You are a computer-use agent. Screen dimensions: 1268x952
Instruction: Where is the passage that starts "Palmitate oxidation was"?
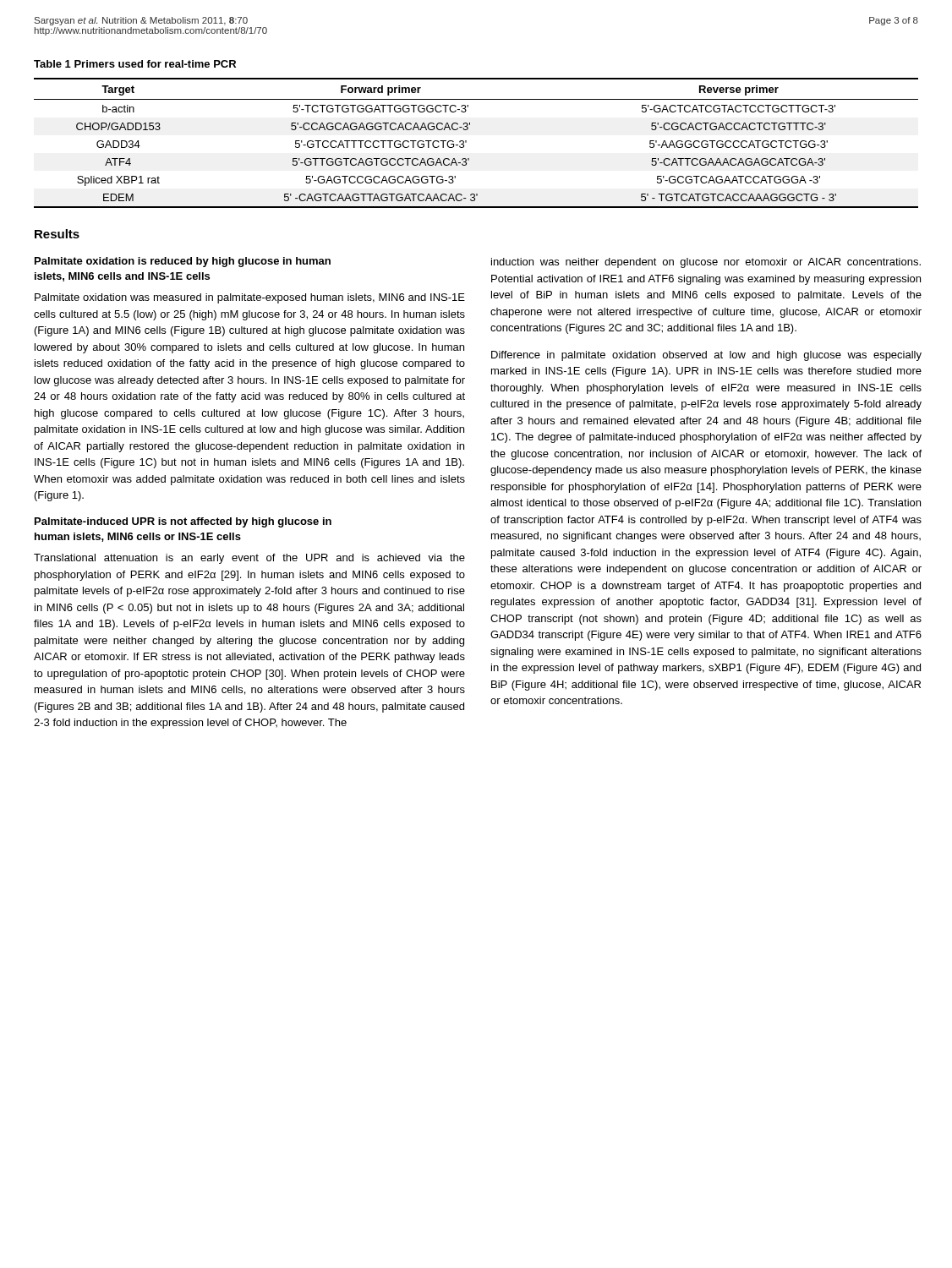(249, 396)
